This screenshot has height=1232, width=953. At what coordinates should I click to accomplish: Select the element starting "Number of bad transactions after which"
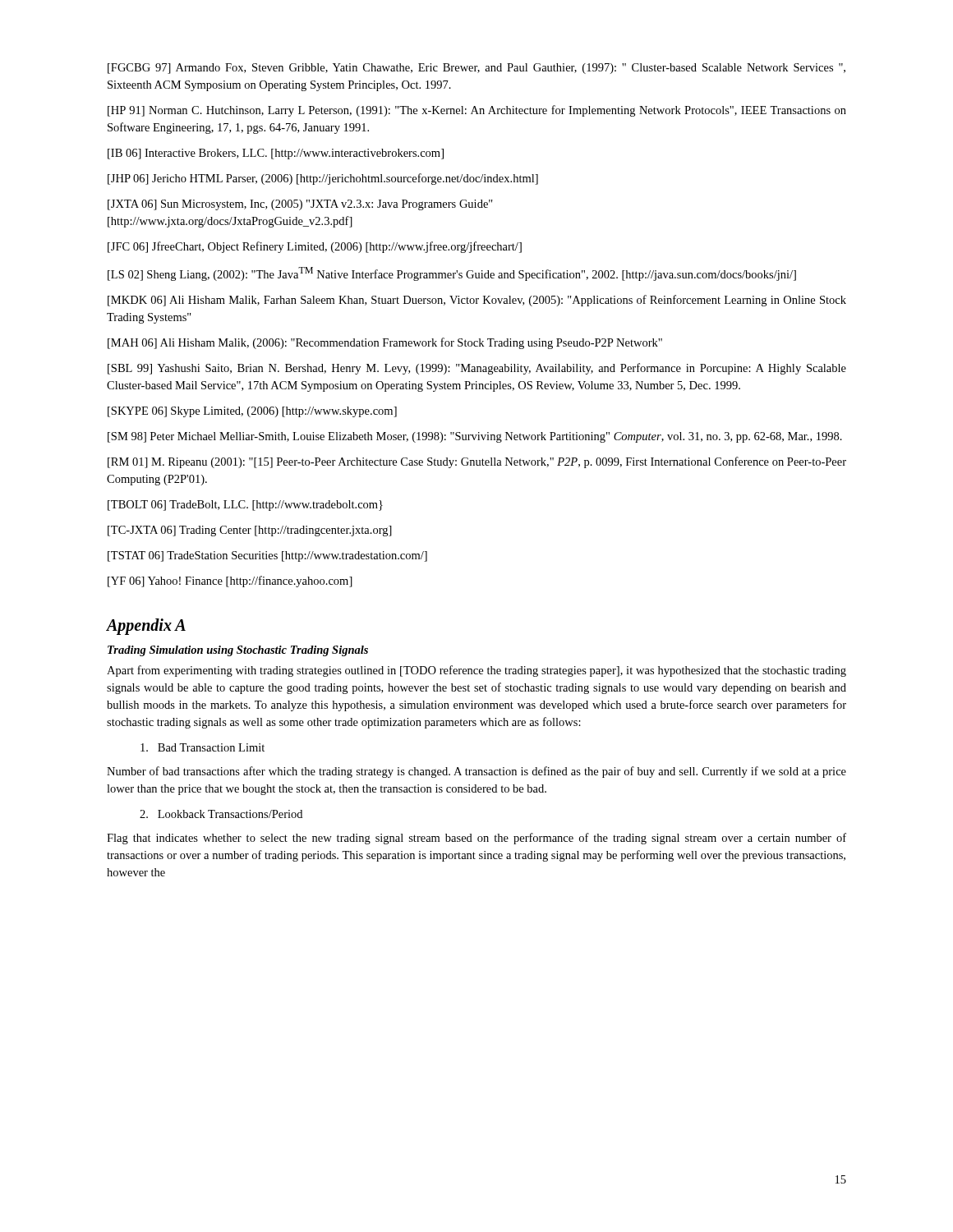click(x=476, y=780)
